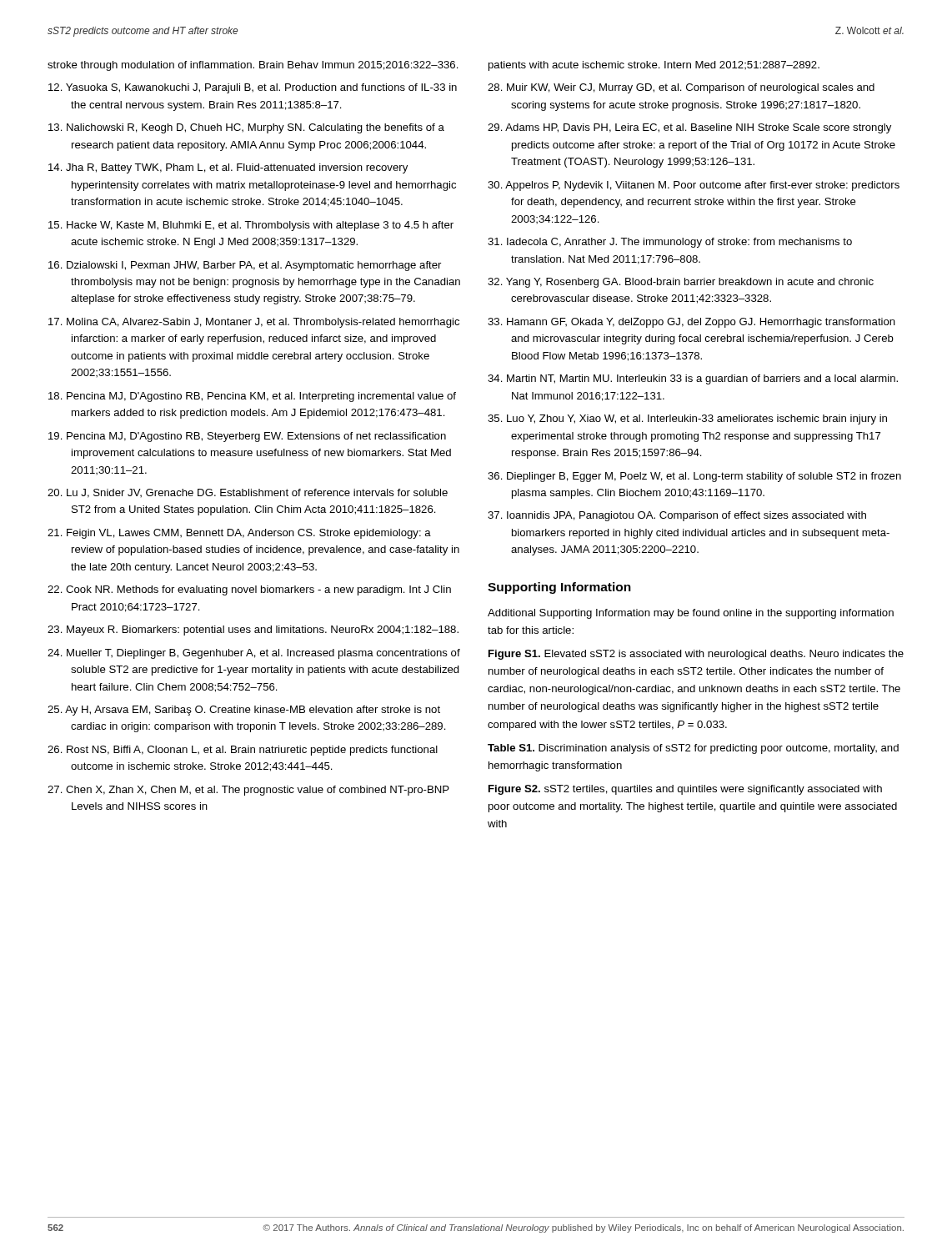Select the text block starting "22. Cook NR. Methods for evaluating novel"
952x1251 pixels.
[249, 598]
